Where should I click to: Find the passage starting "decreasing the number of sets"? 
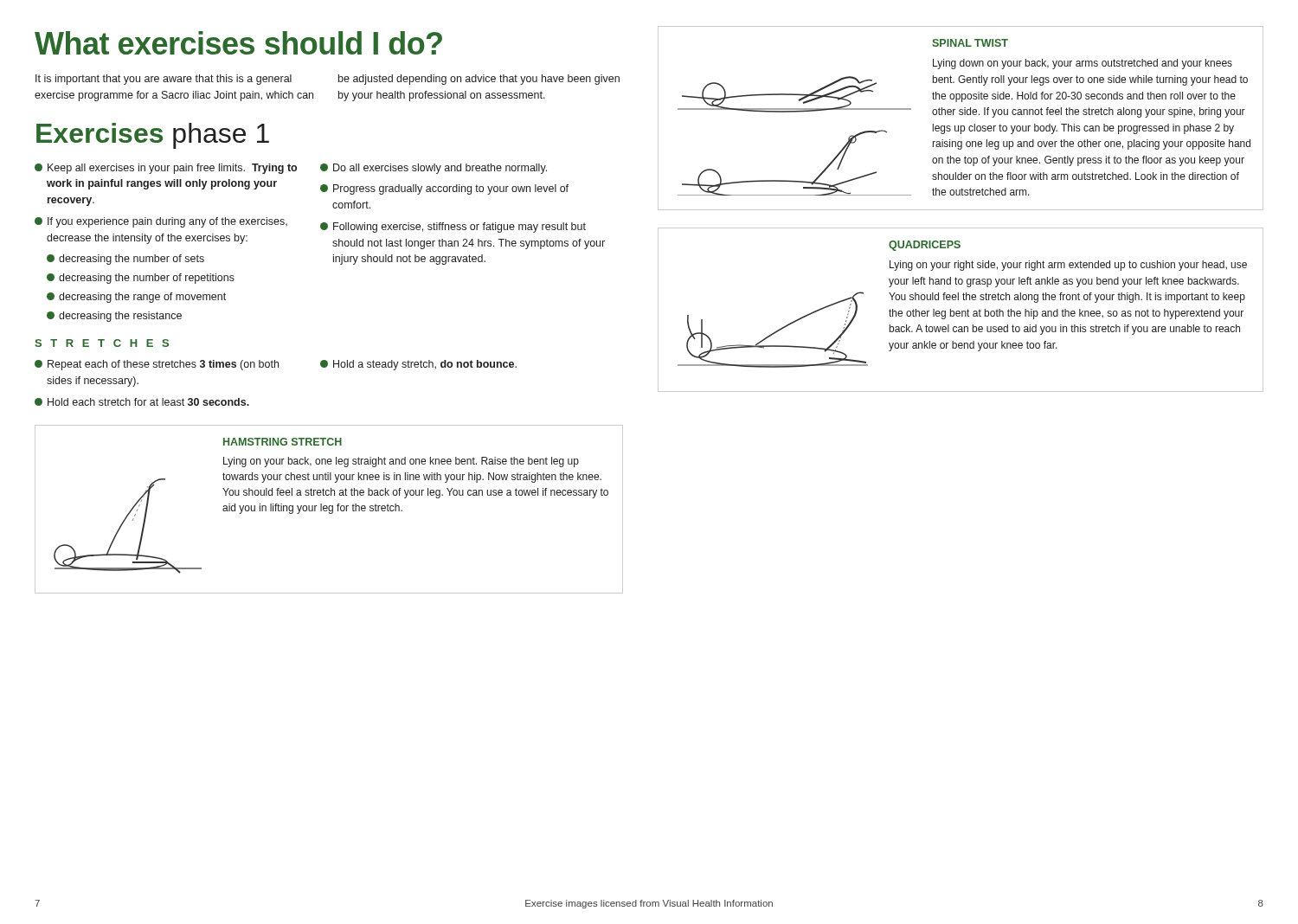click(x=126, y=259)
